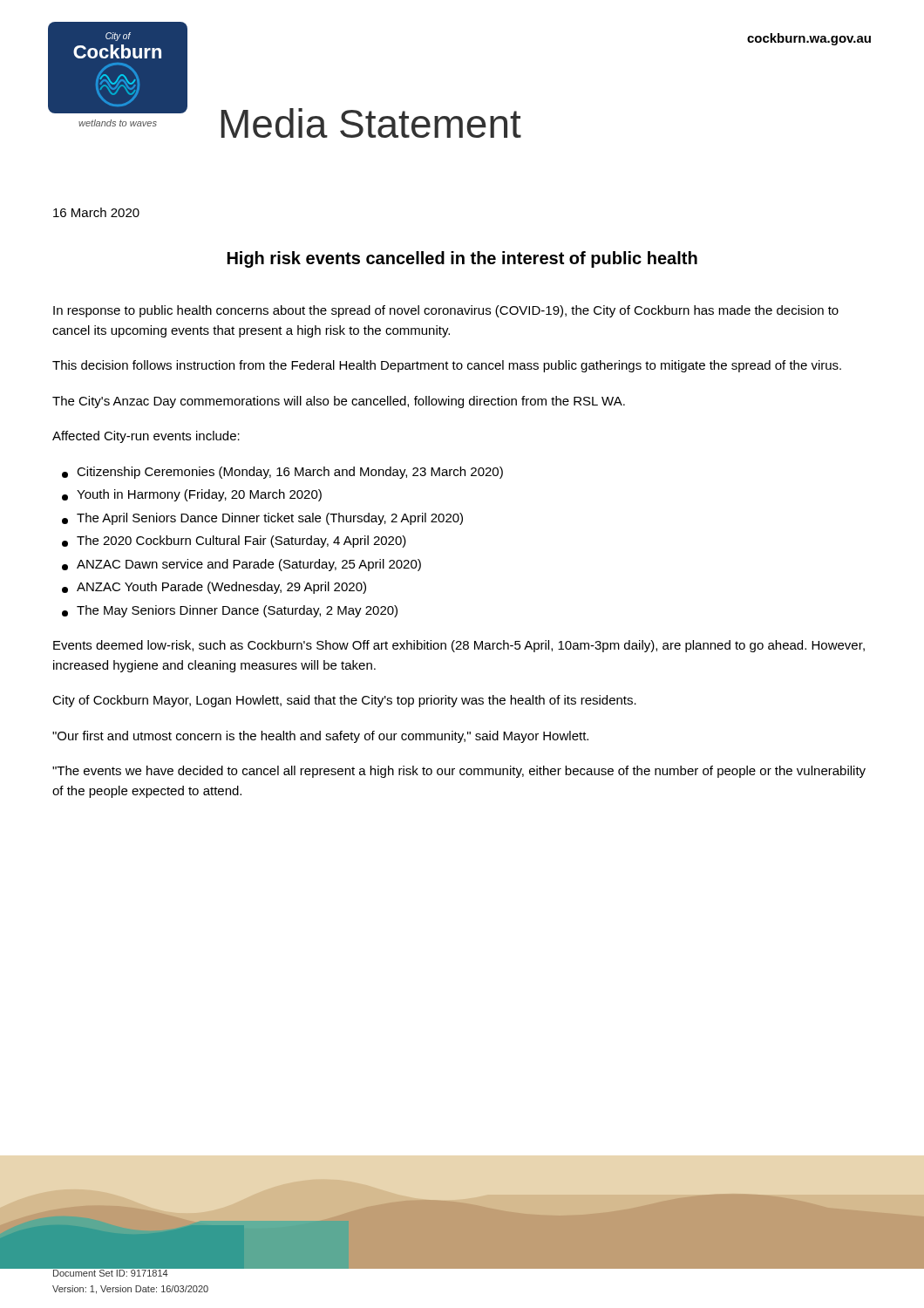Locate the text block with the text "This decision follows instruction from"
924x1308 pixels.
click(447, 365)
